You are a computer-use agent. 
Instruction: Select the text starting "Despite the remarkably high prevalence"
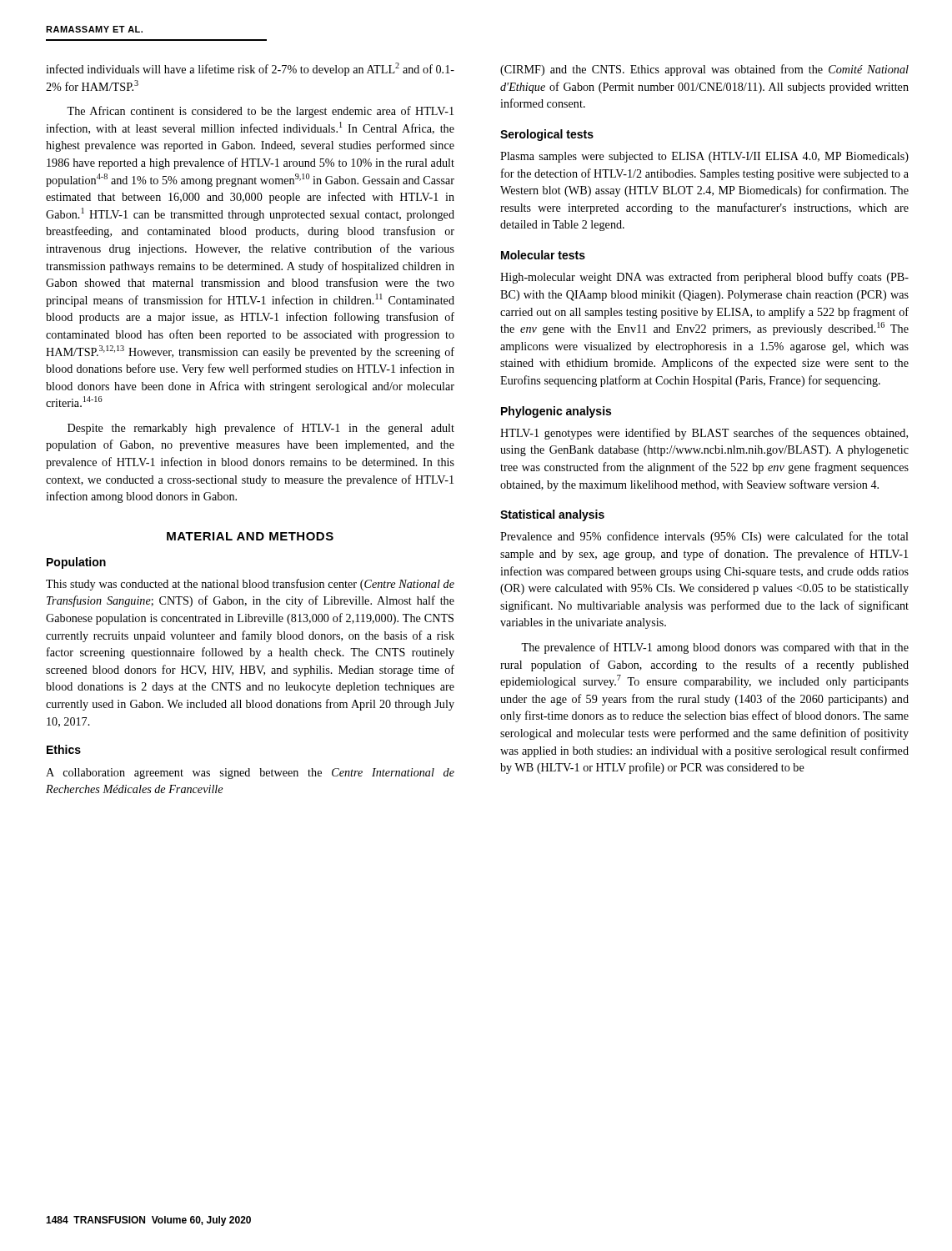coord(250,462)
